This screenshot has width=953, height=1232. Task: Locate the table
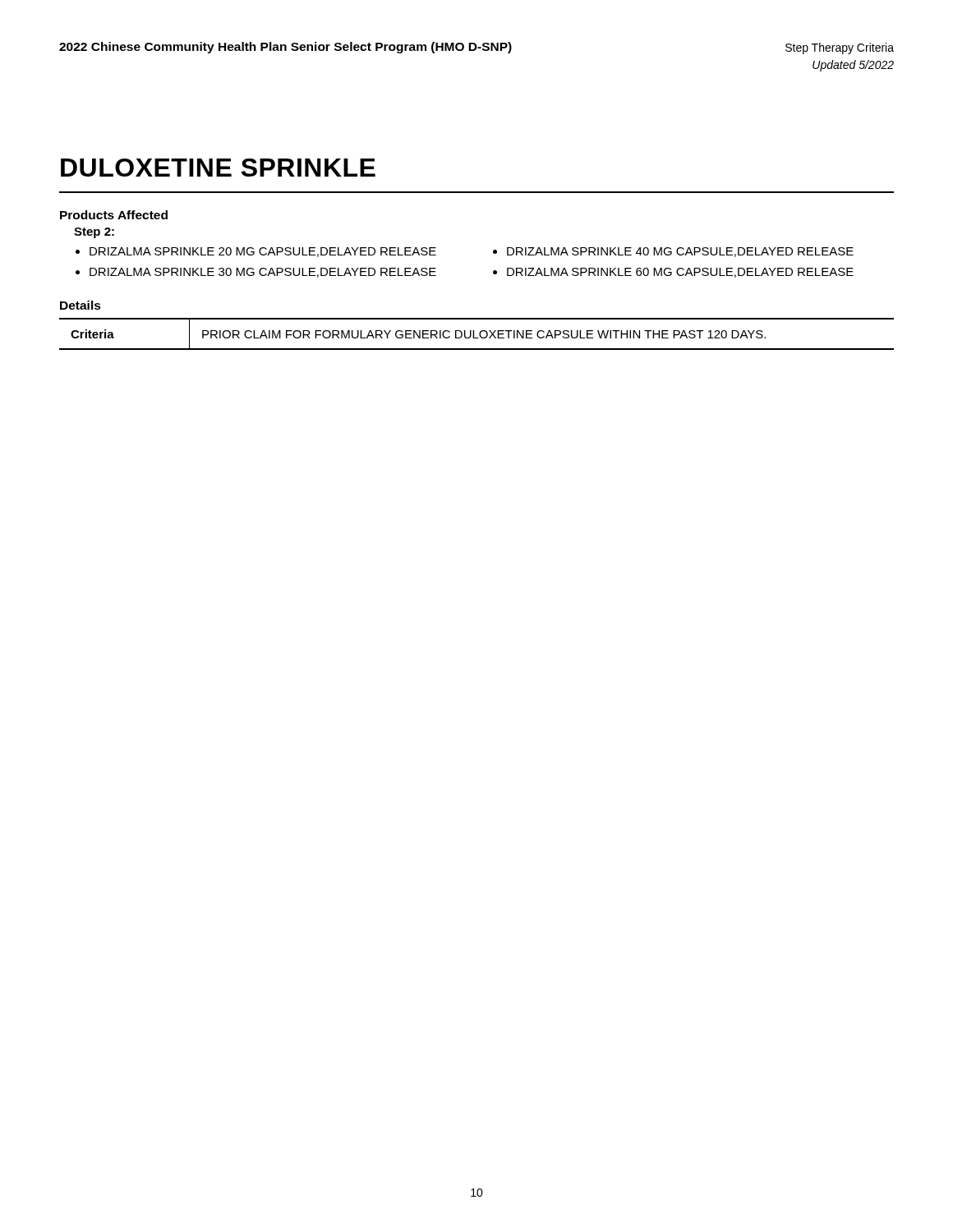(476, 334)
